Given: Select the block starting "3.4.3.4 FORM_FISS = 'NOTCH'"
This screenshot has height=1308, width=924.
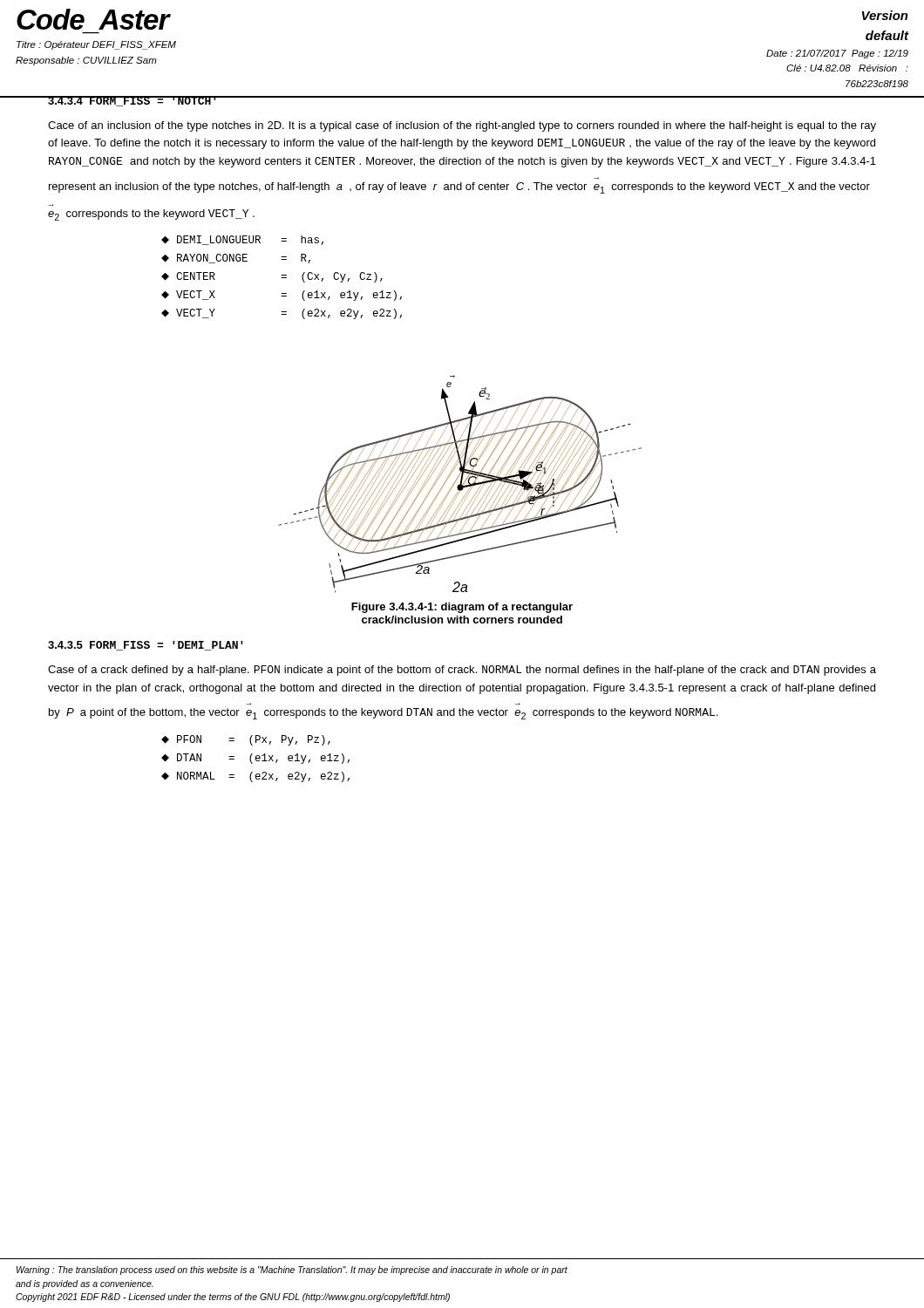Looking at the screenshot, I should point(133,101).
